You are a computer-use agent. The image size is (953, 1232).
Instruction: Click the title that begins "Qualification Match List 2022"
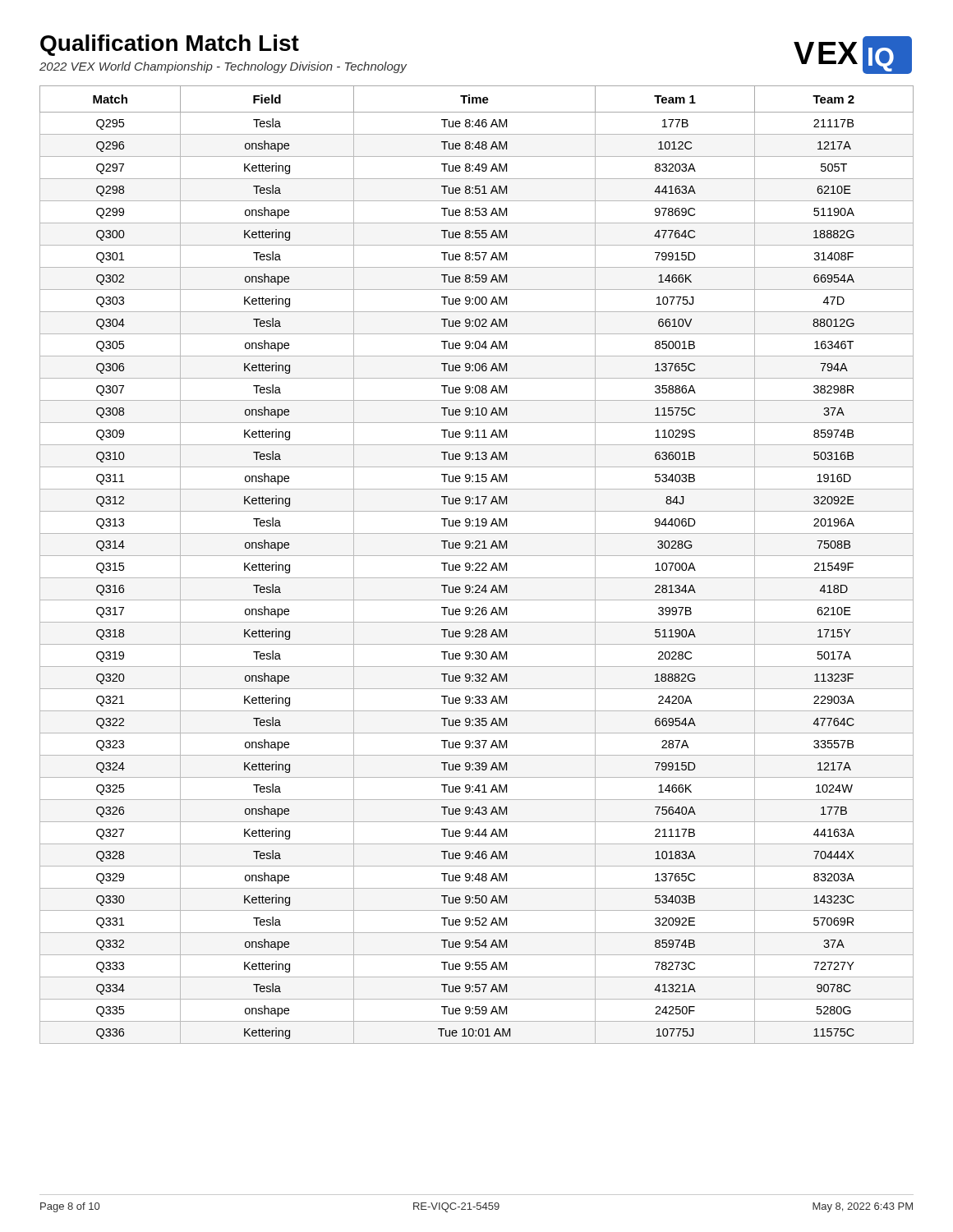click(223, 51)
